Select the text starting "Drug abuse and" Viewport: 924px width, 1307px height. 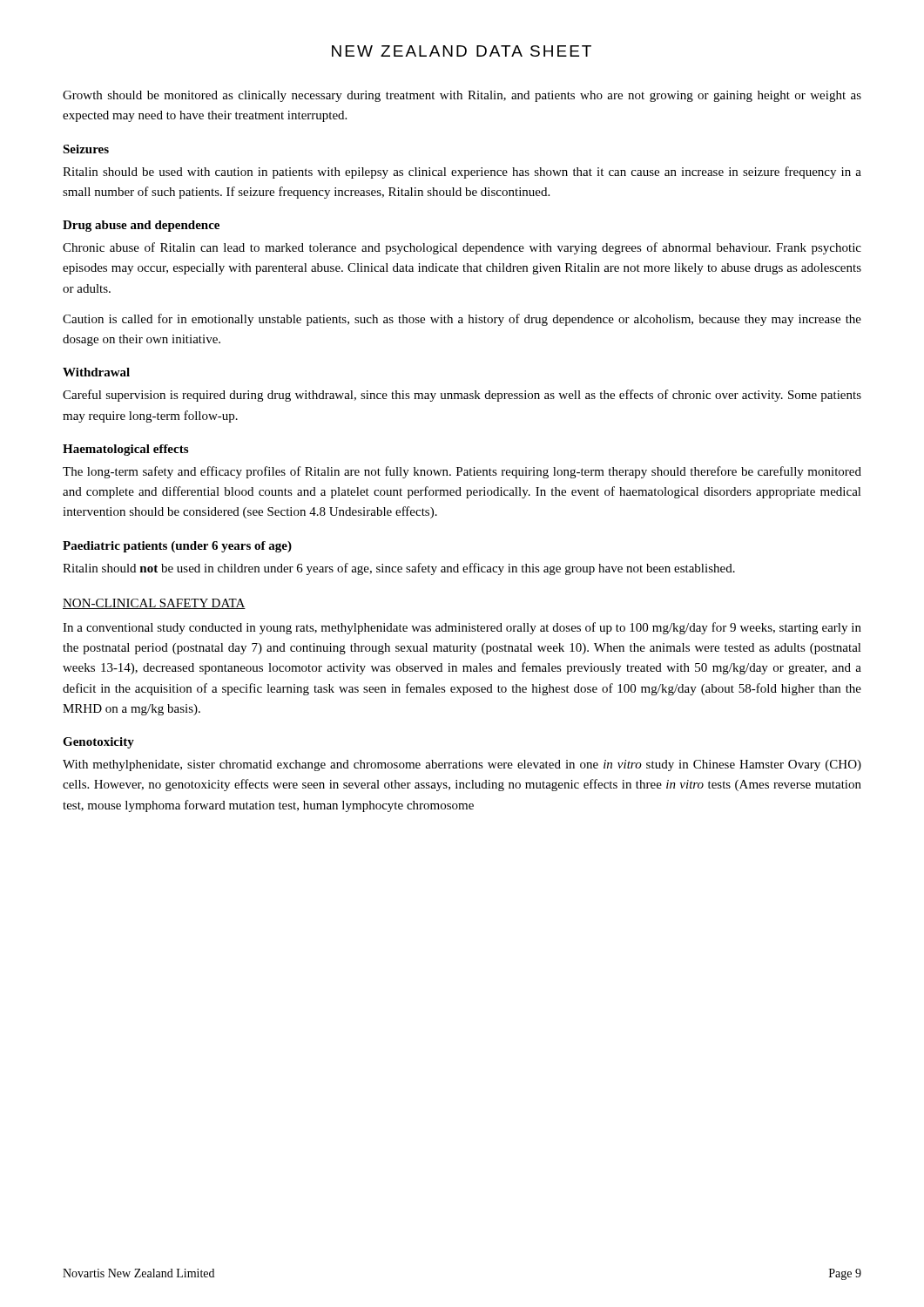(x=141, y=225)
